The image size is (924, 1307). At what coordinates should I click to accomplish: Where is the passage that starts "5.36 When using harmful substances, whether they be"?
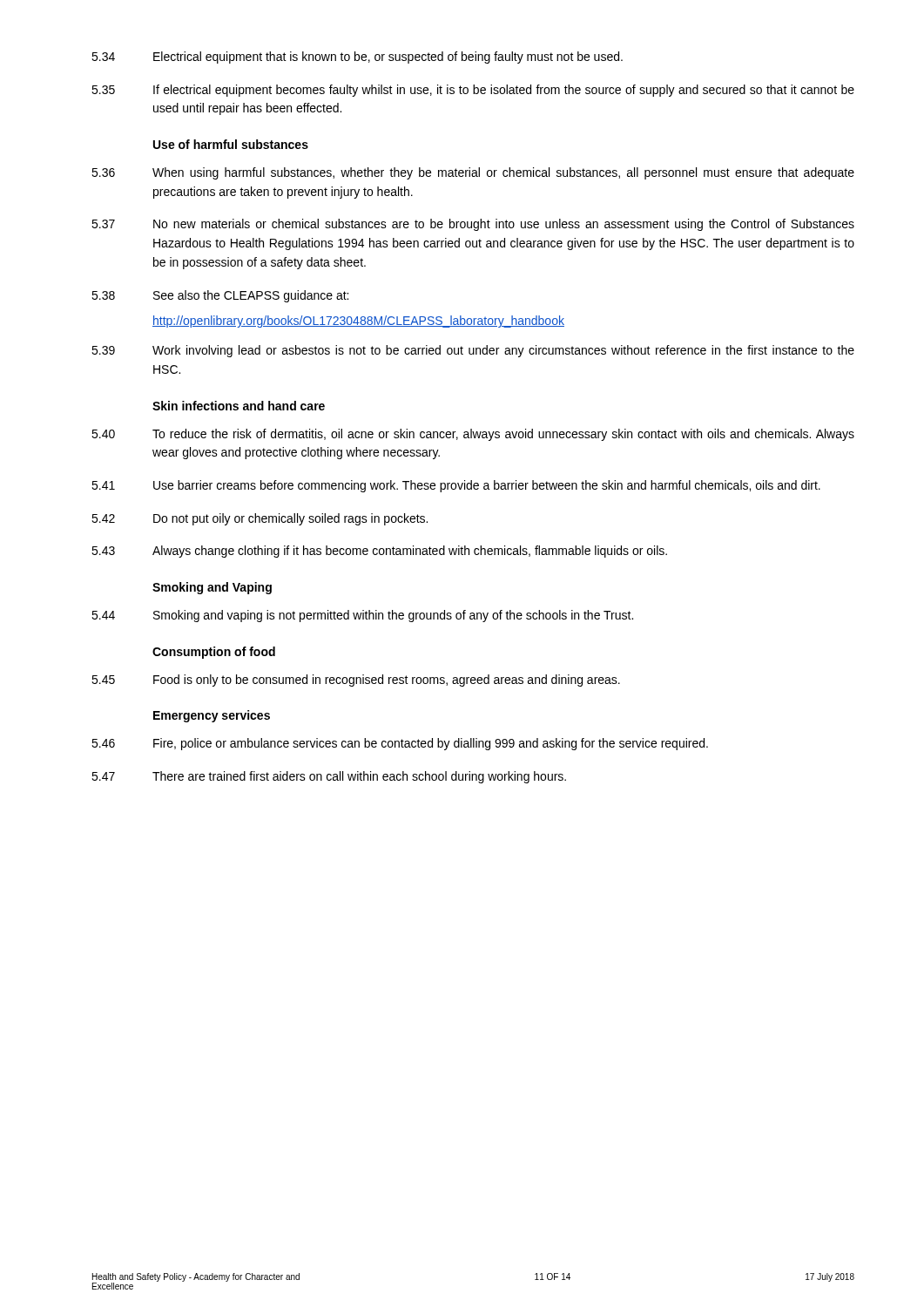click(x=473, y=183)
